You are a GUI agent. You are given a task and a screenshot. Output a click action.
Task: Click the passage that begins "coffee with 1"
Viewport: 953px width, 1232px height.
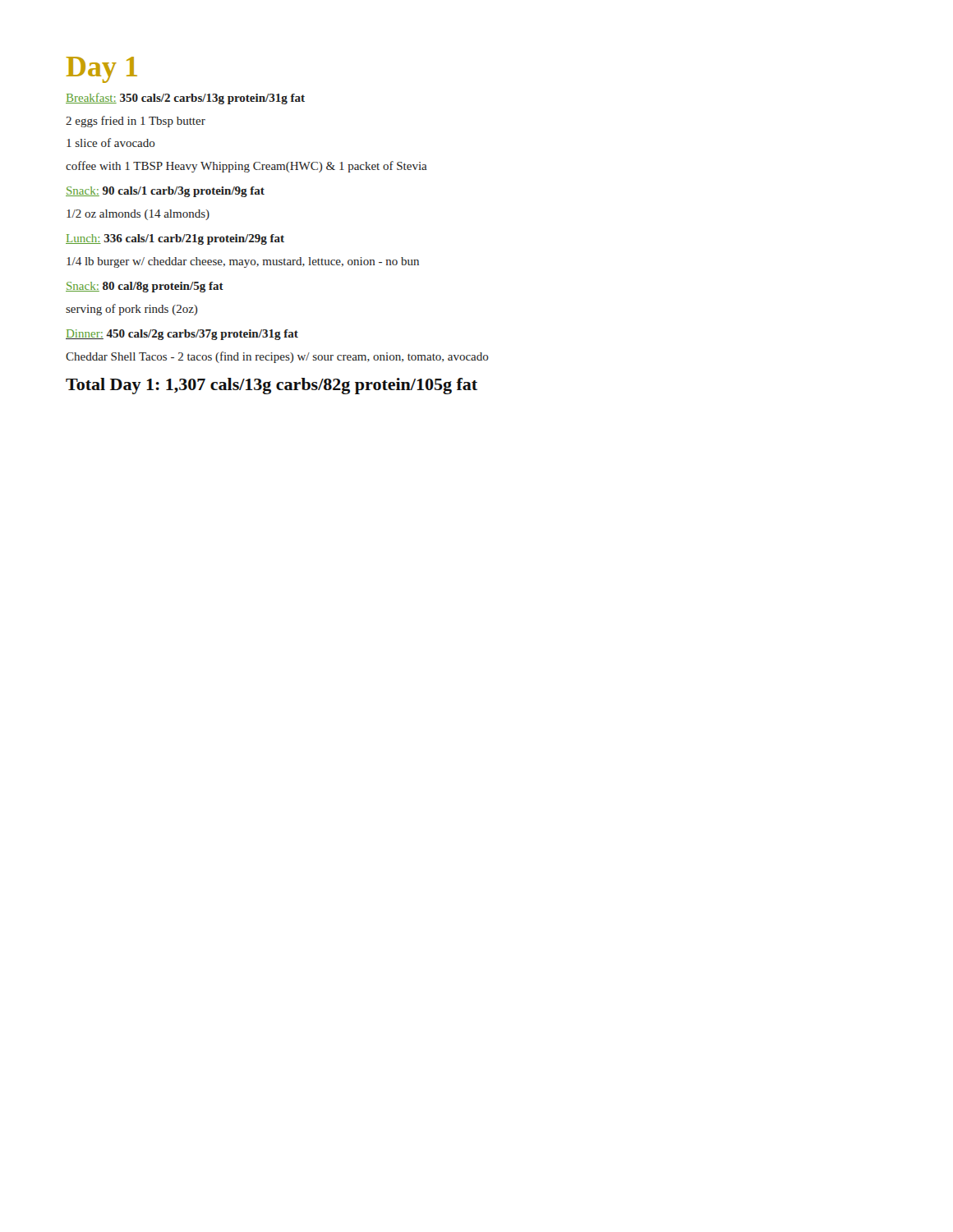[x=246, y=167]
